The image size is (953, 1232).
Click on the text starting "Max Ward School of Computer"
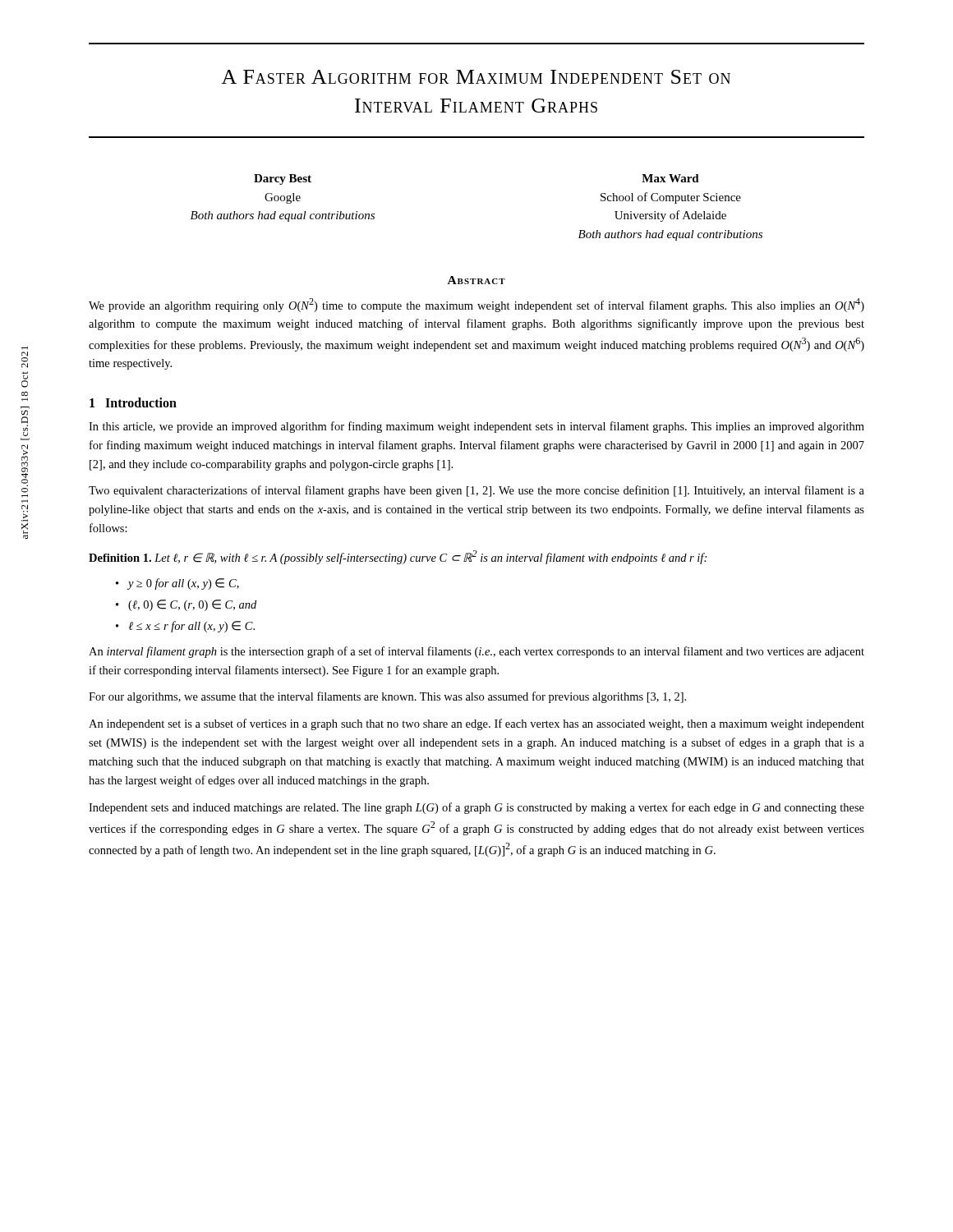click(670, 206)
